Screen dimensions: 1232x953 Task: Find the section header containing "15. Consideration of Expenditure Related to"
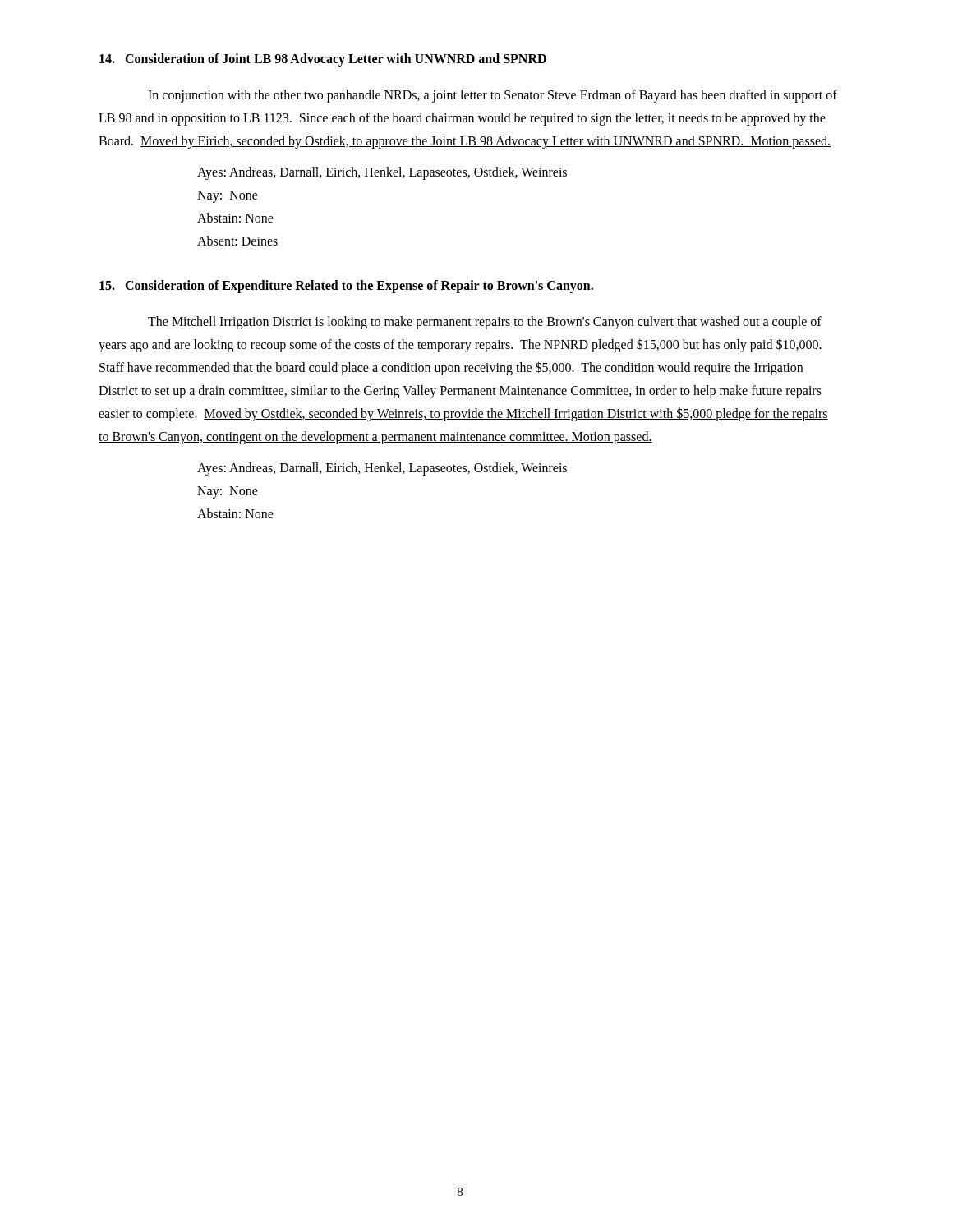[346, 285]
